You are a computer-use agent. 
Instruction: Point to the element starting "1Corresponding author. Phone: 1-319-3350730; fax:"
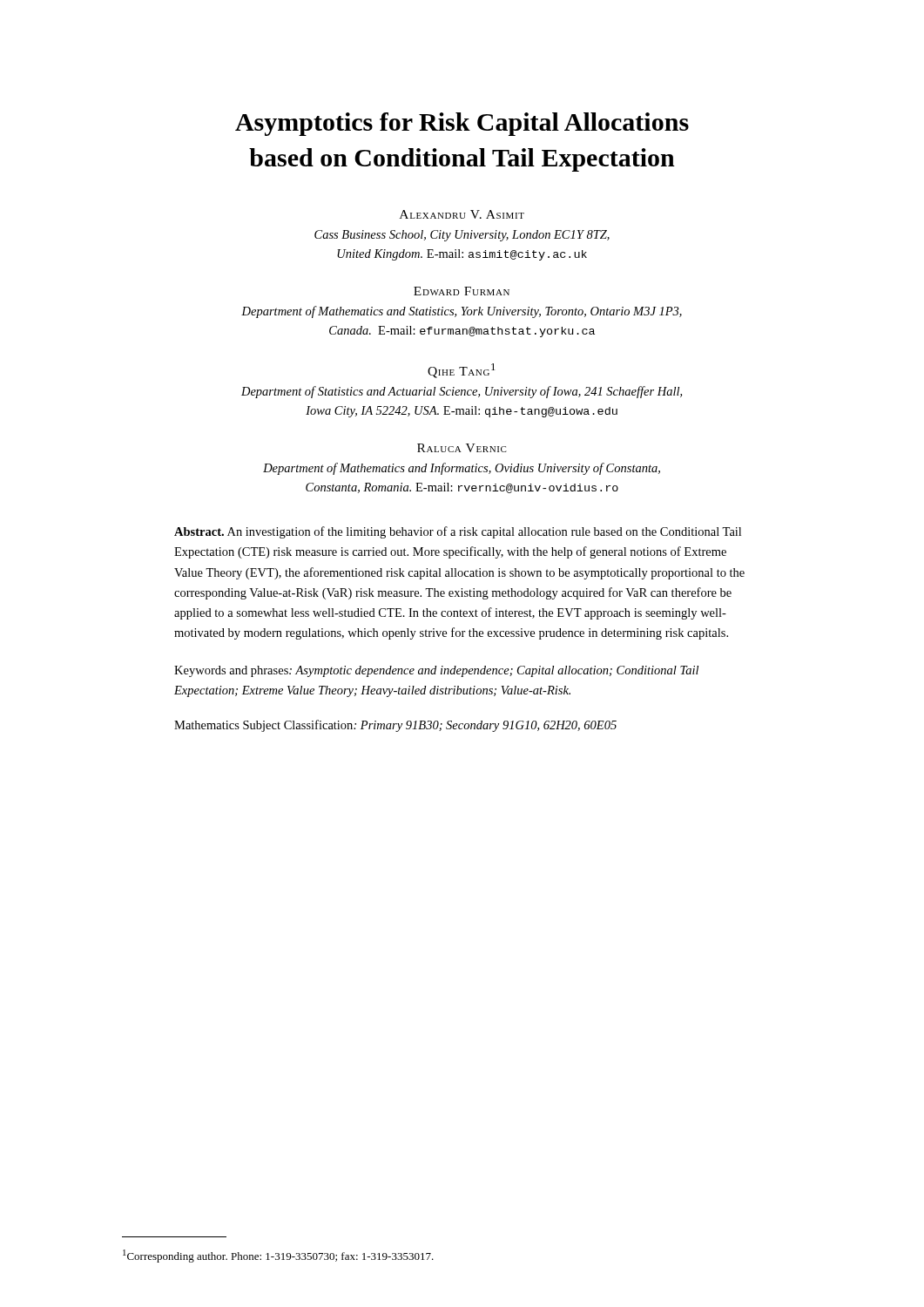pos(278,1255)
